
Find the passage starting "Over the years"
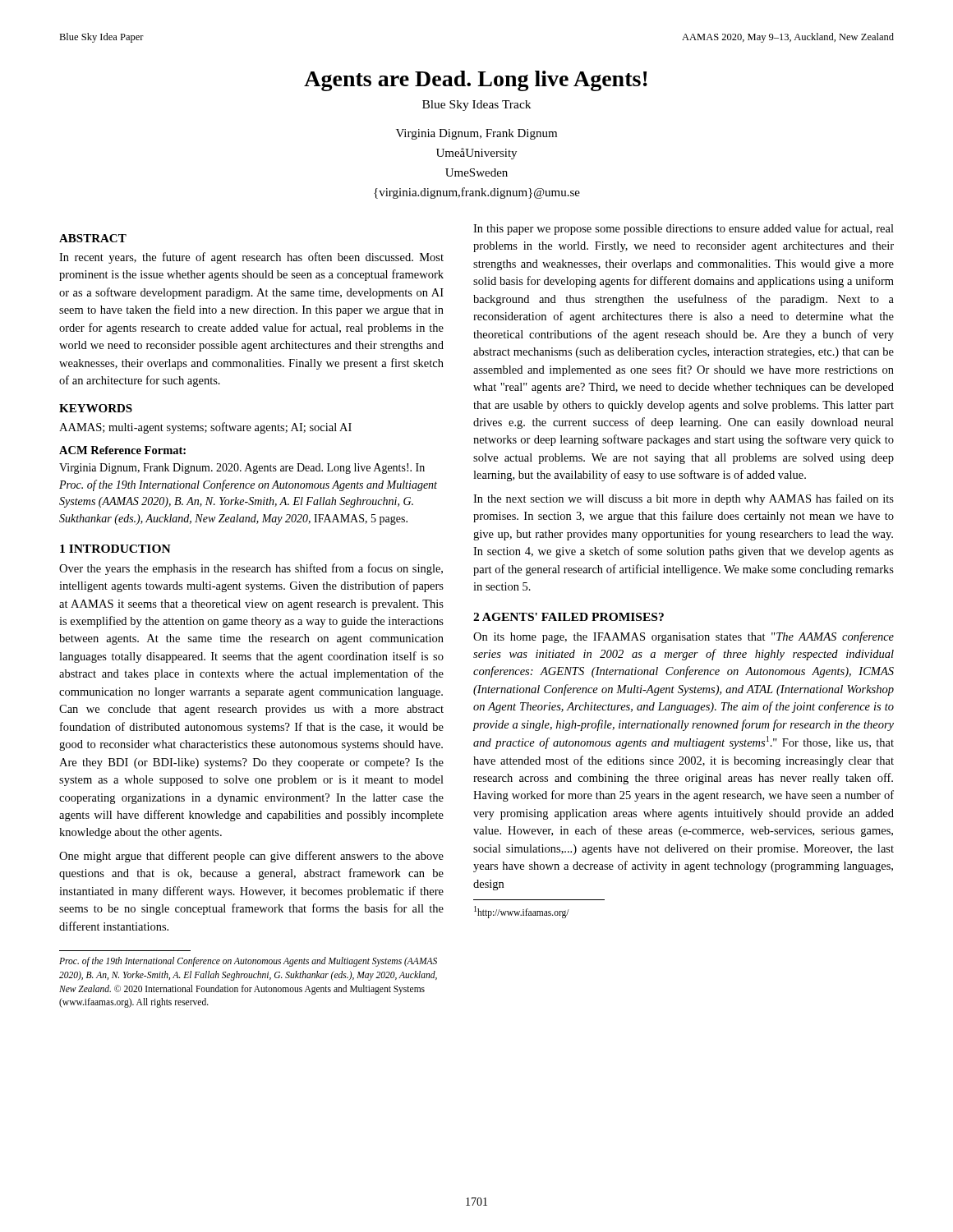click(251, 748)
